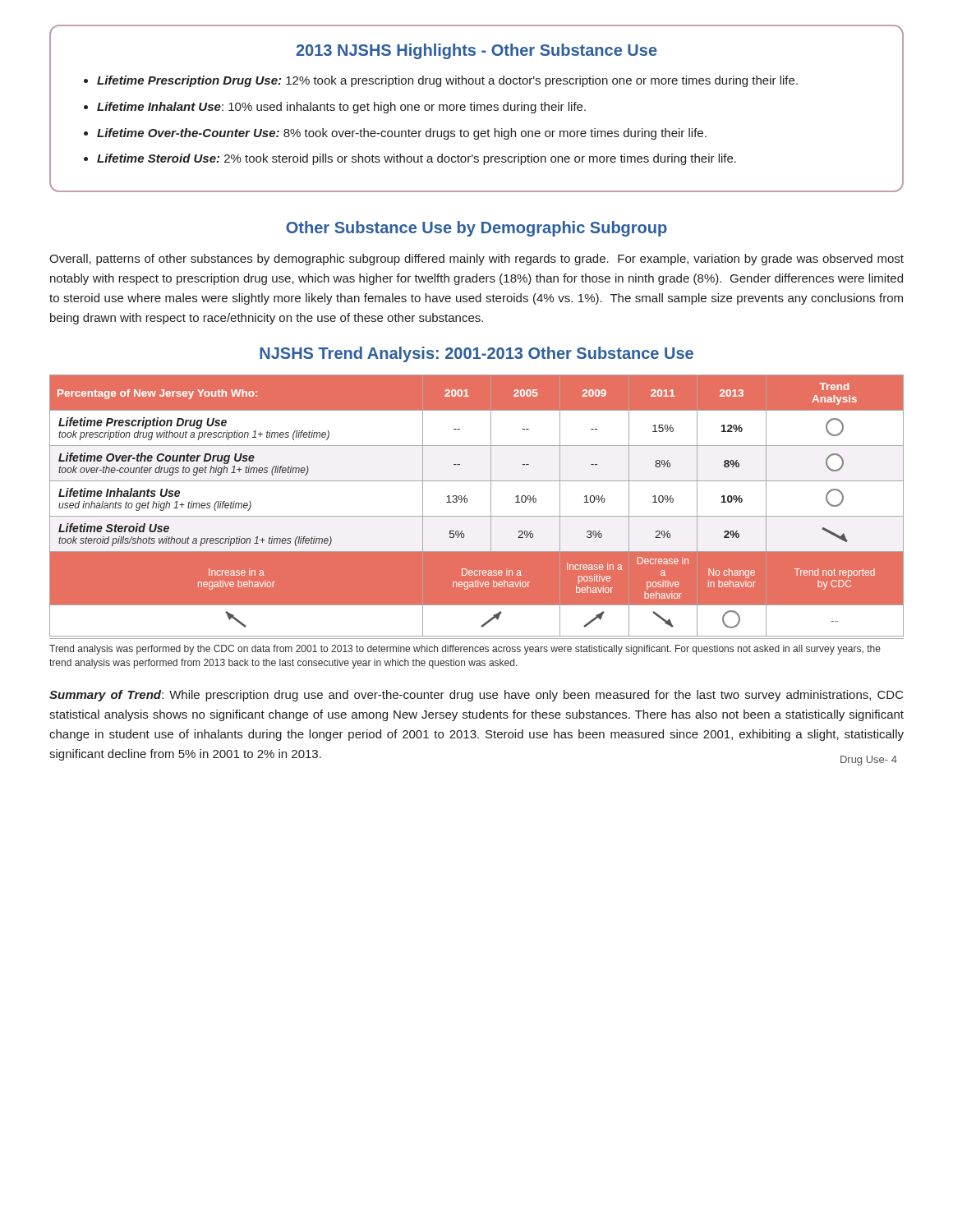Click on the section header that says "Other Substance Use by Demographic Subgroup"
953x1232 pixels.
pos(476,227)
